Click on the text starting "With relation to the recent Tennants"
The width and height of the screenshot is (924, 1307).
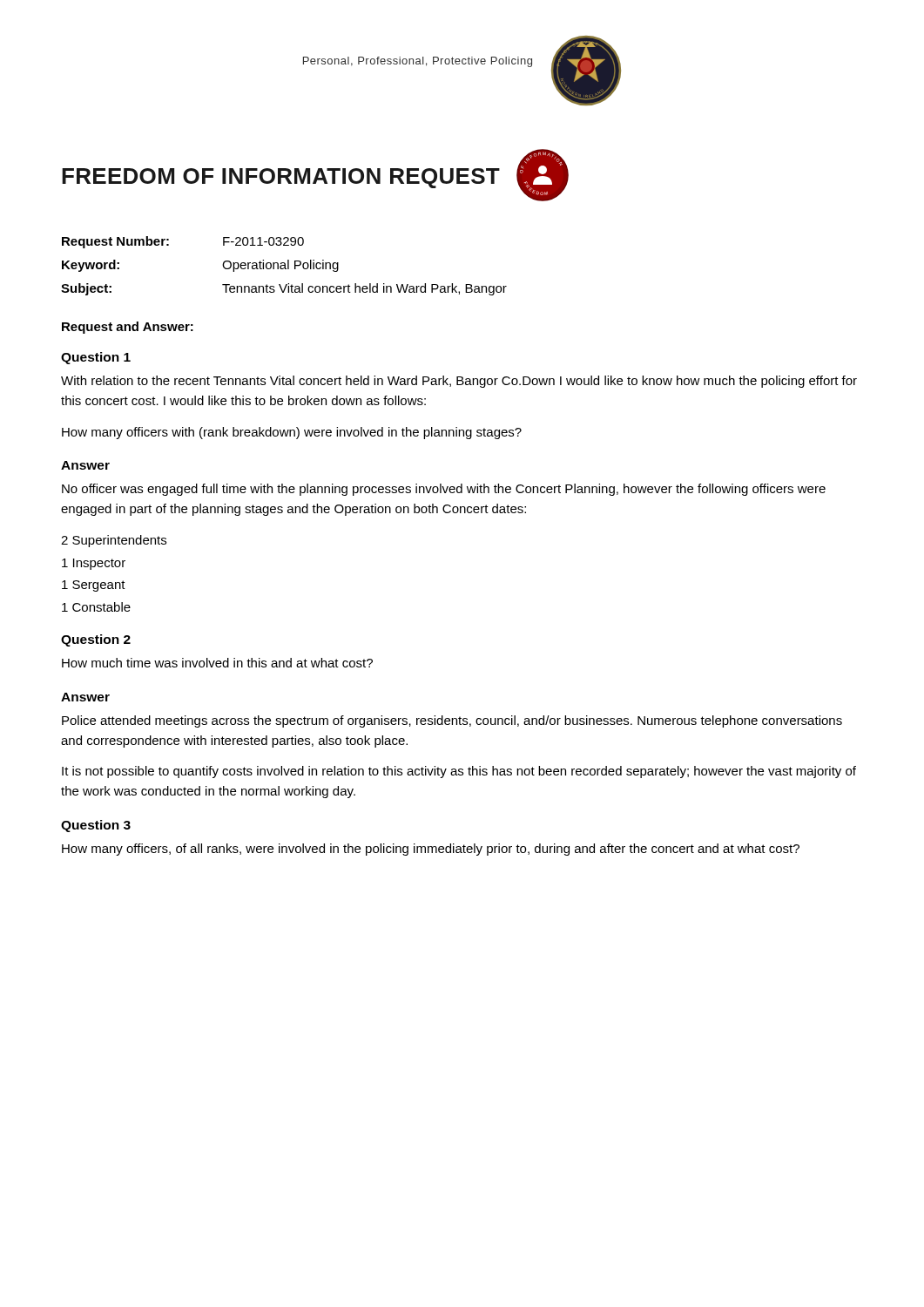pyautogui.click(x=459, y=390)
